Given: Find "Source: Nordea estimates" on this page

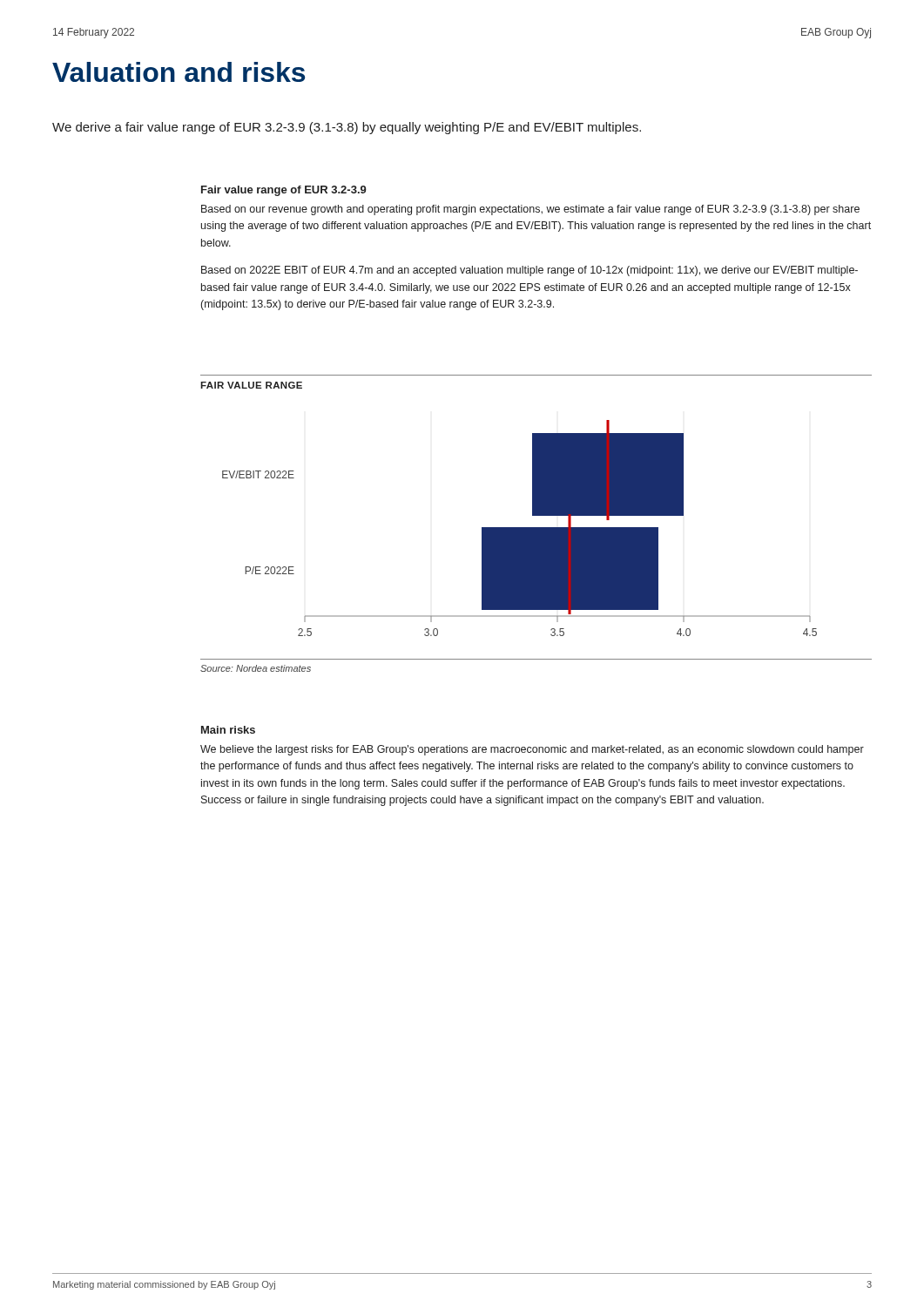Looking at the screenshot, I should coord(256,668).
